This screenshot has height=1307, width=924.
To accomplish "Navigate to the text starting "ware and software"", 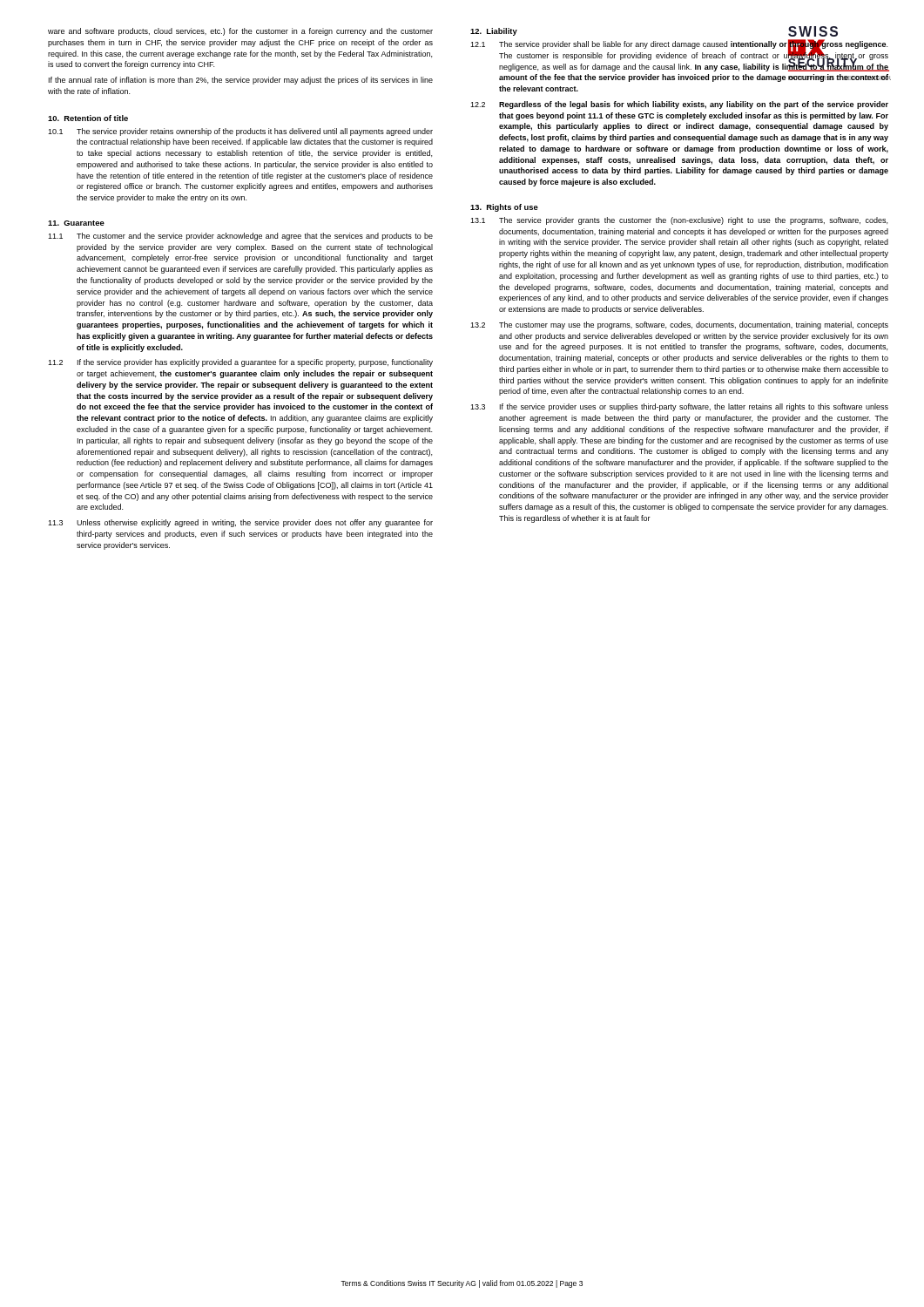I will pos(240,48).
